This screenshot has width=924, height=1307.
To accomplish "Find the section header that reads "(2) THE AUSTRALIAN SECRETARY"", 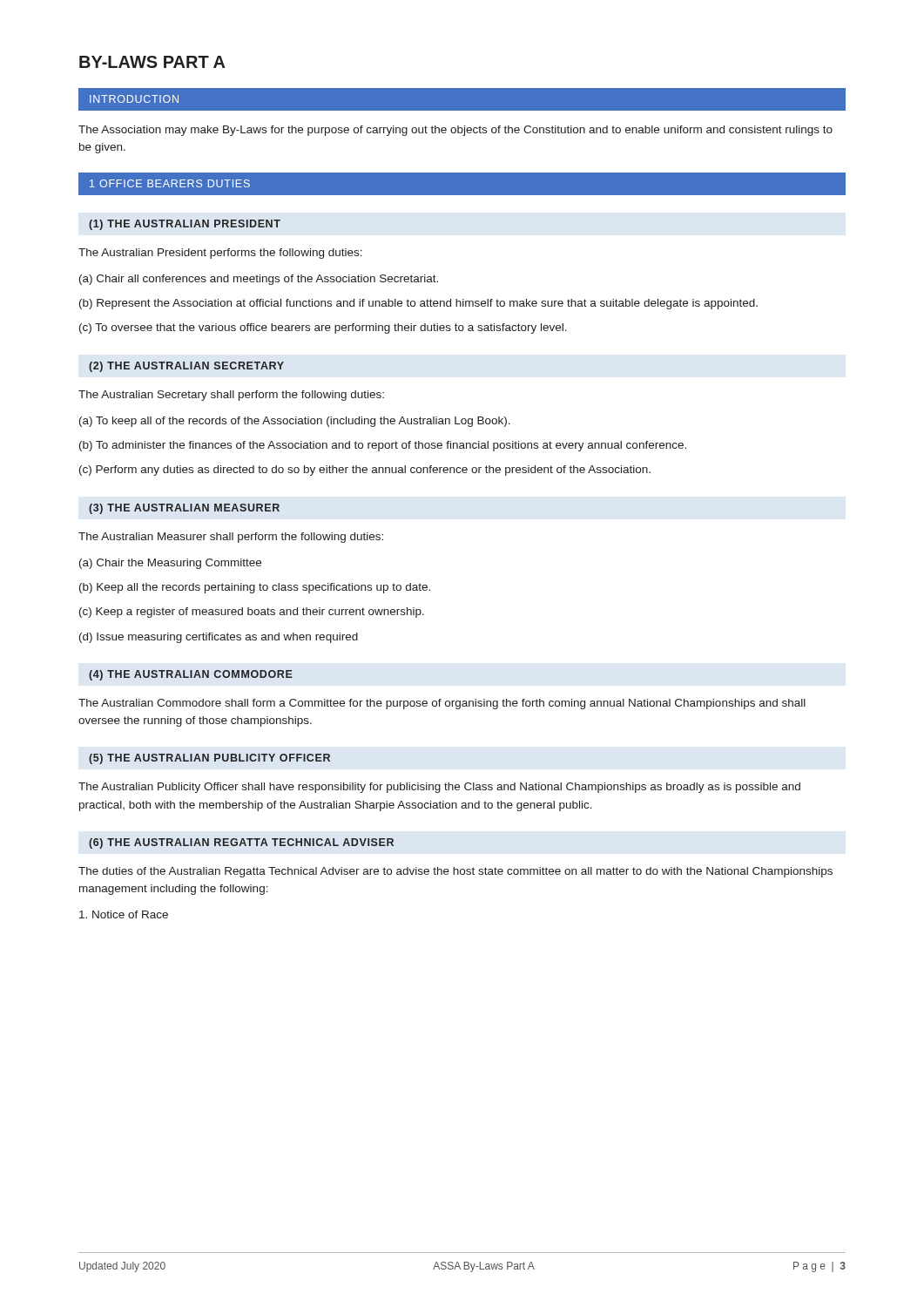I will [187, 366].
